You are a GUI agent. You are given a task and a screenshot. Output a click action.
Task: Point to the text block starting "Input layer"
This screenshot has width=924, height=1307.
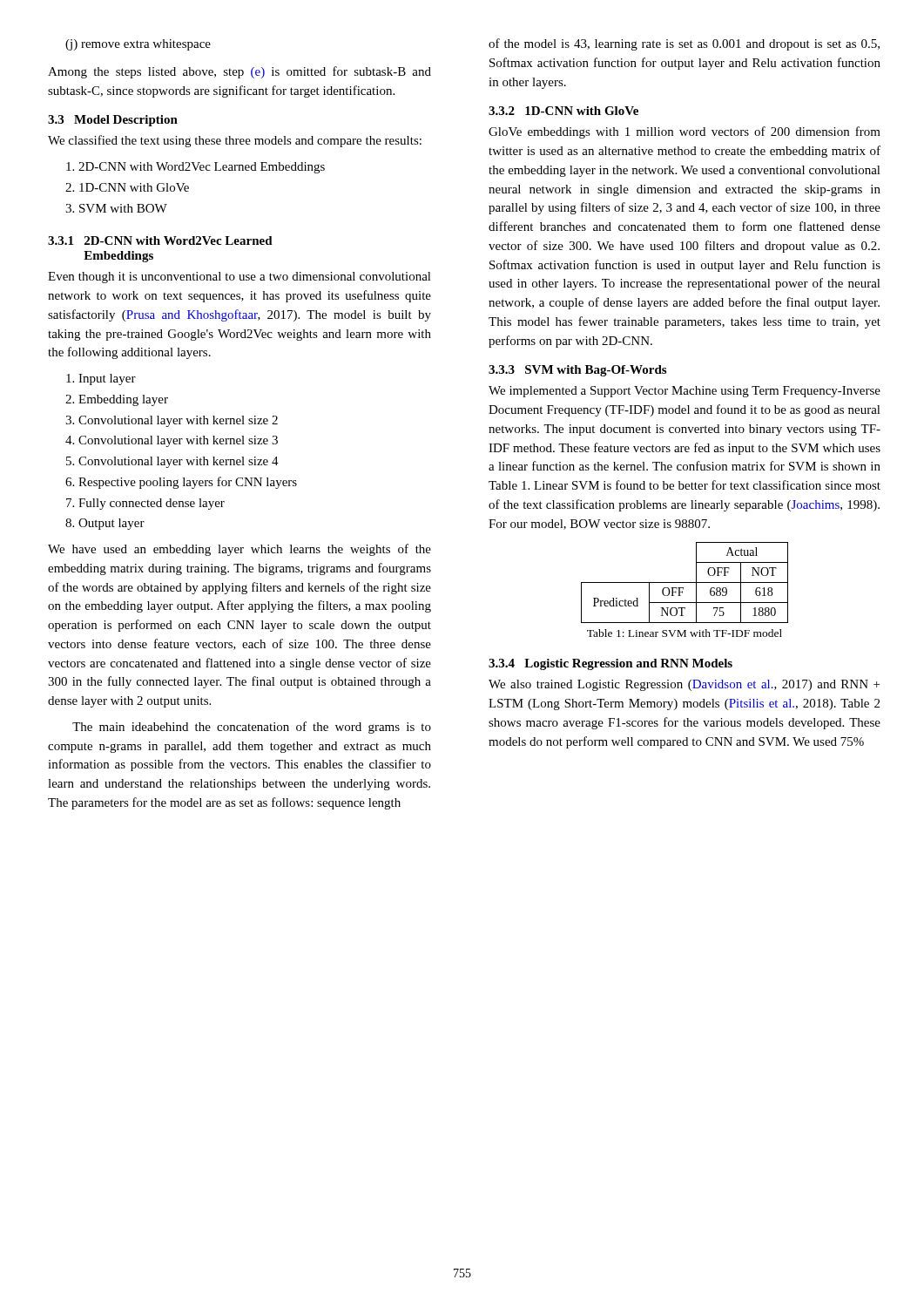point(100,378)
